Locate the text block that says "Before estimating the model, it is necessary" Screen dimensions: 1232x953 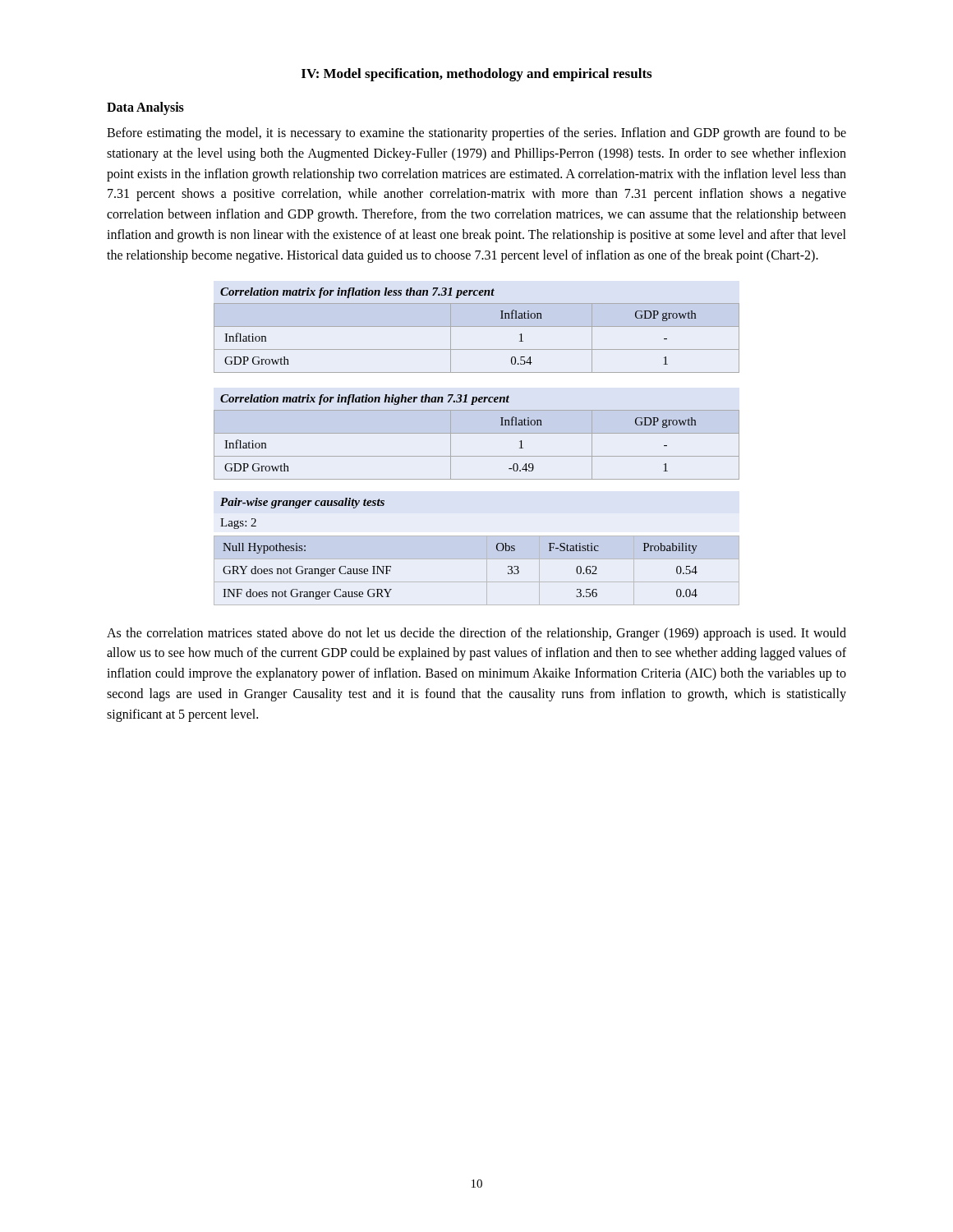point(476,194)
